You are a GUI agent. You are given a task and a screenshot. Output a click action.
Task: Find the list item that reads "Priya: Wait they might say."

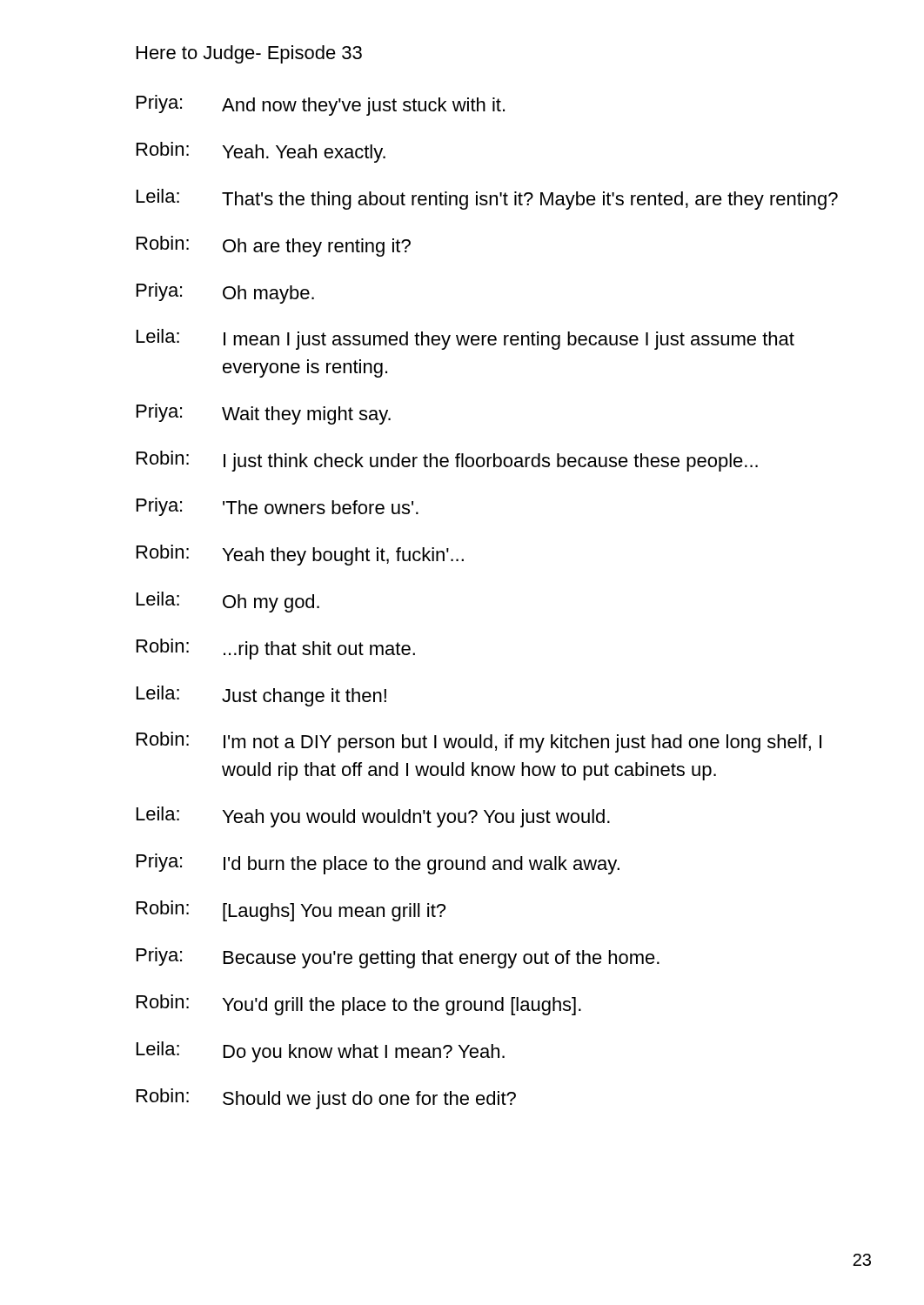[x=264, y=414]
